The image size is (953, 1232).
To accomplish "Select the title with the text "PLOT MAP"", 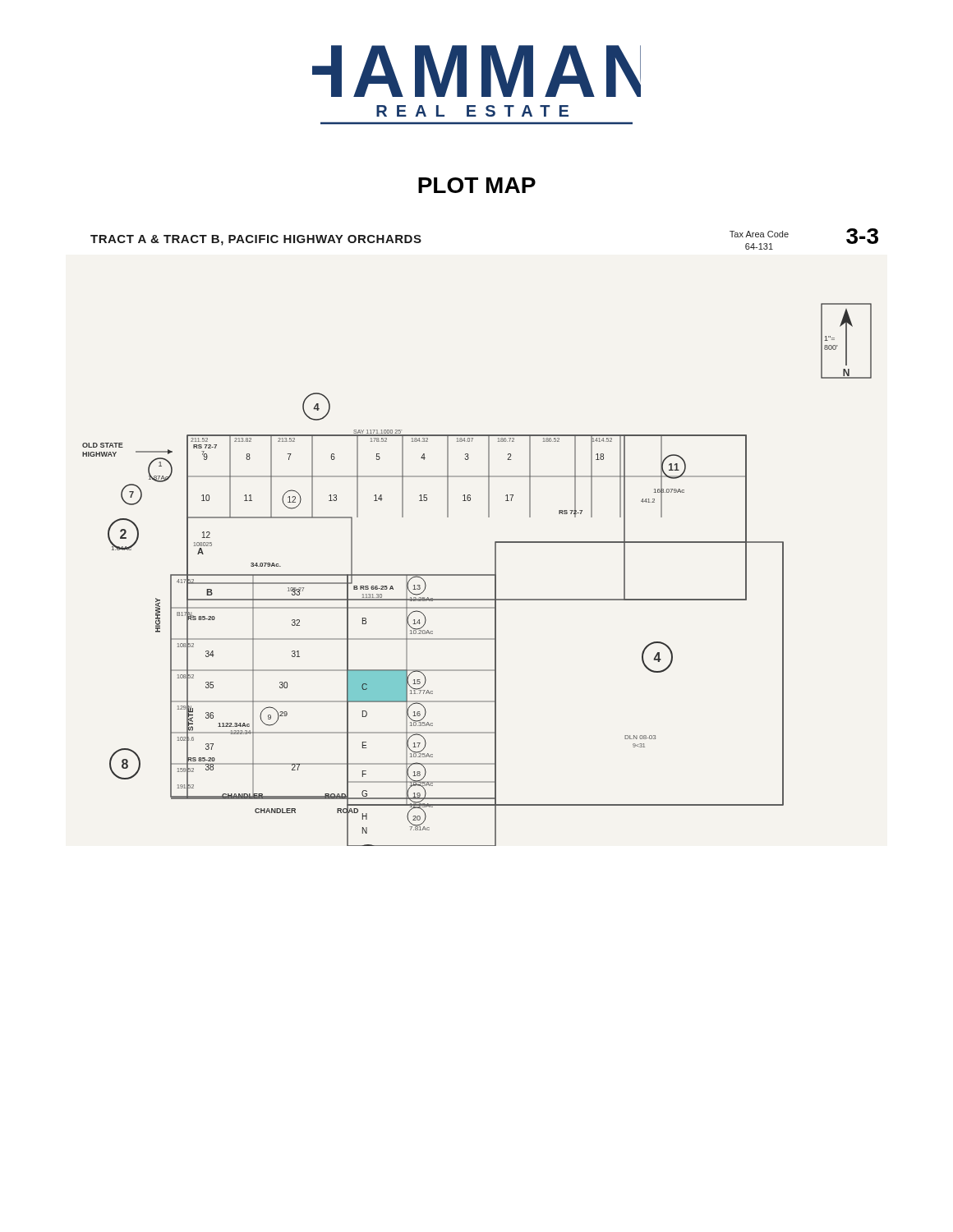I will [476, 185].
